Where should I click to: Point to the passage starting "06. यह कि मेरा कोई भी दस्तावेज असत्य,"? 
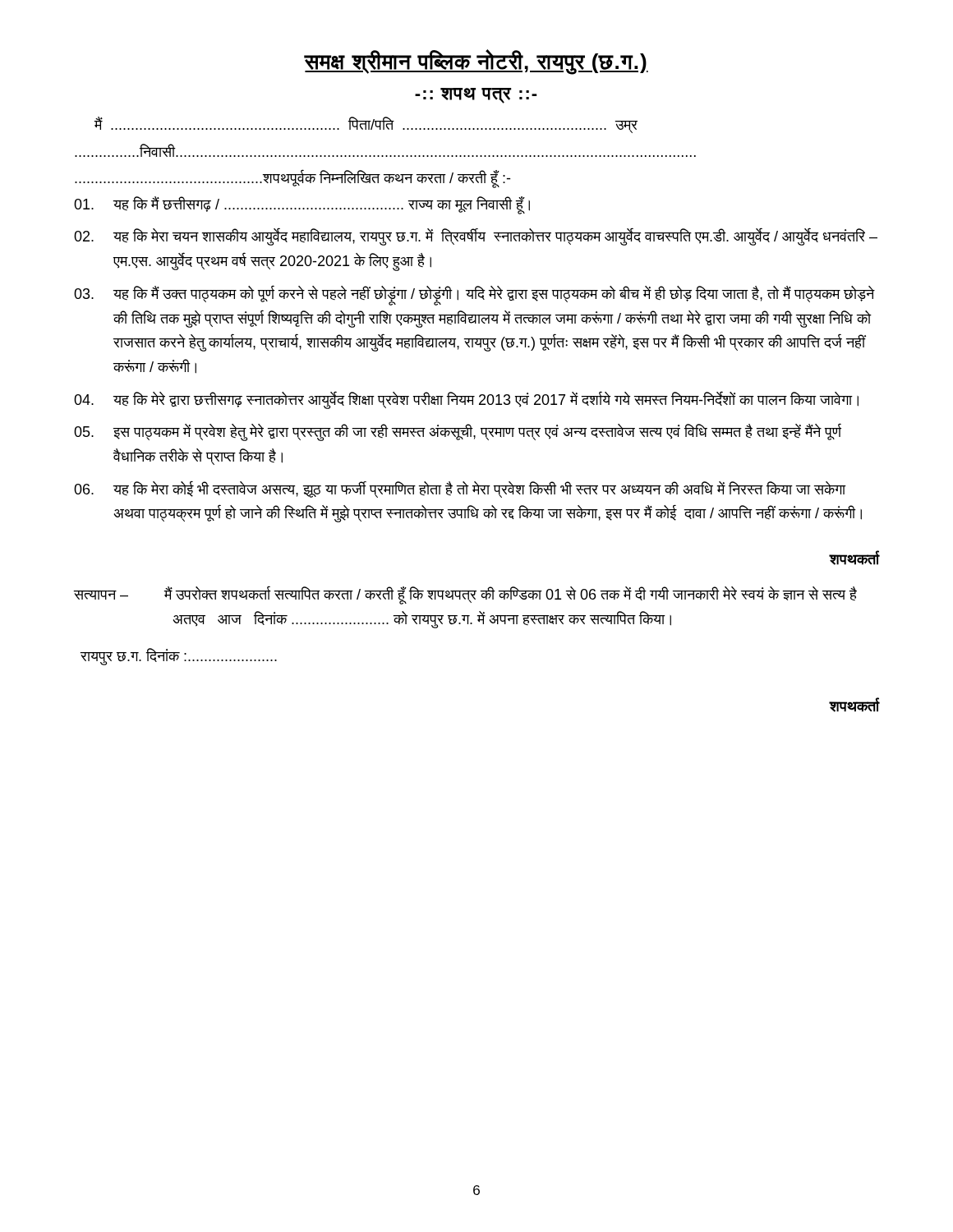(476, 502)
